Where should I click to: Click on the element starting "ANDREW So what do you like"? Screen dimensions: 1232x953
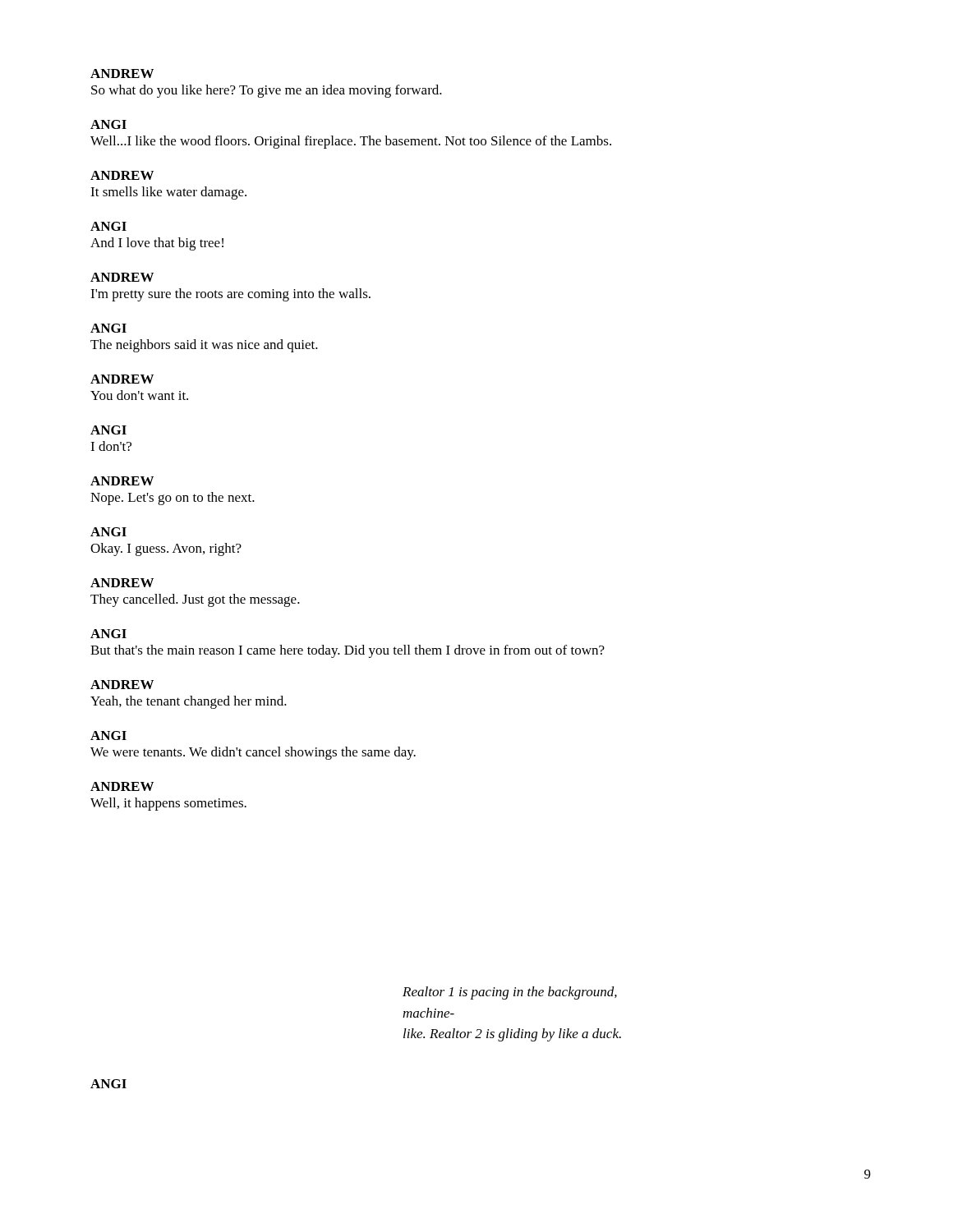[x=378, y=82]
